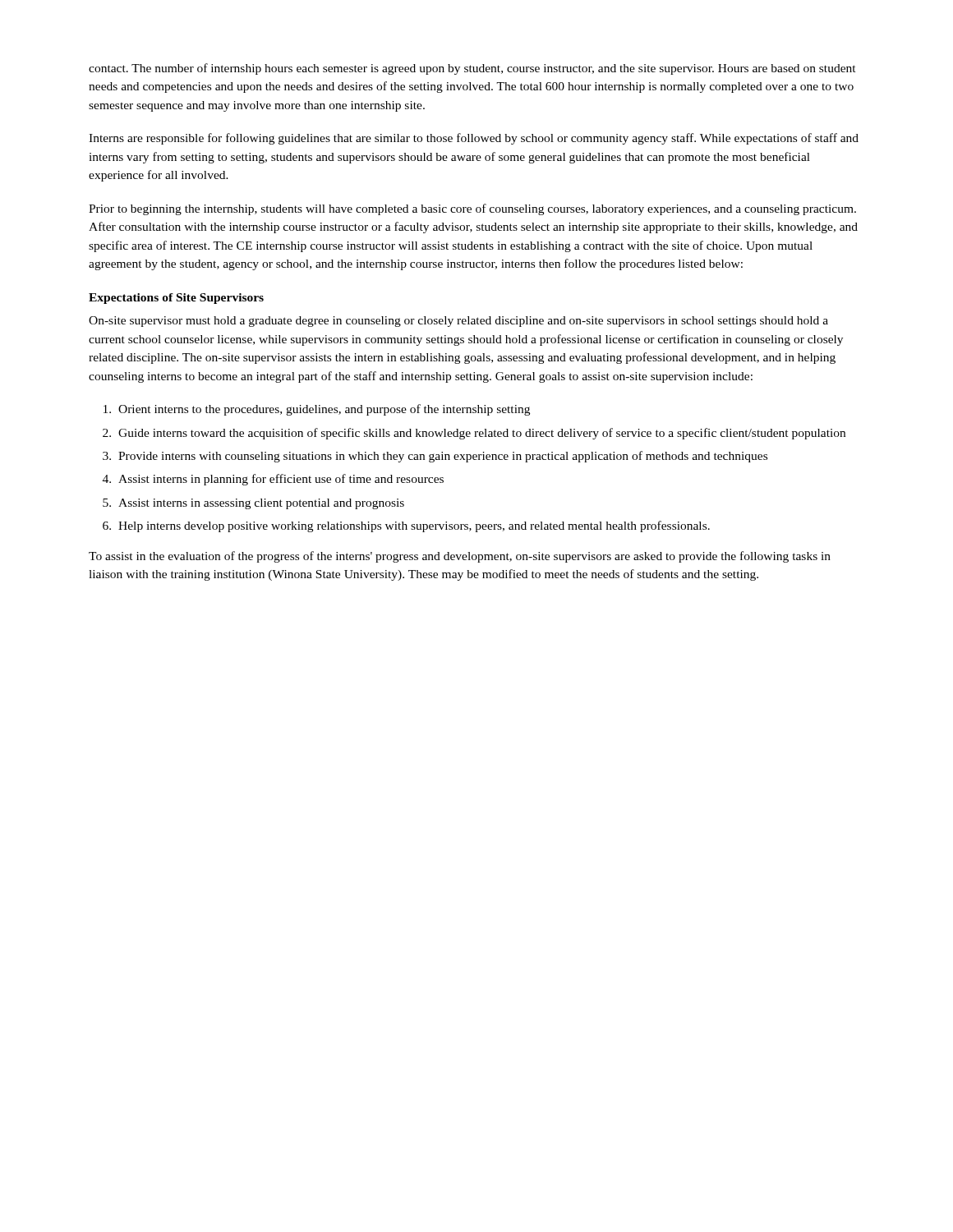Where is the passage that starts "Guide interns toward the"?

coord(490,433)
